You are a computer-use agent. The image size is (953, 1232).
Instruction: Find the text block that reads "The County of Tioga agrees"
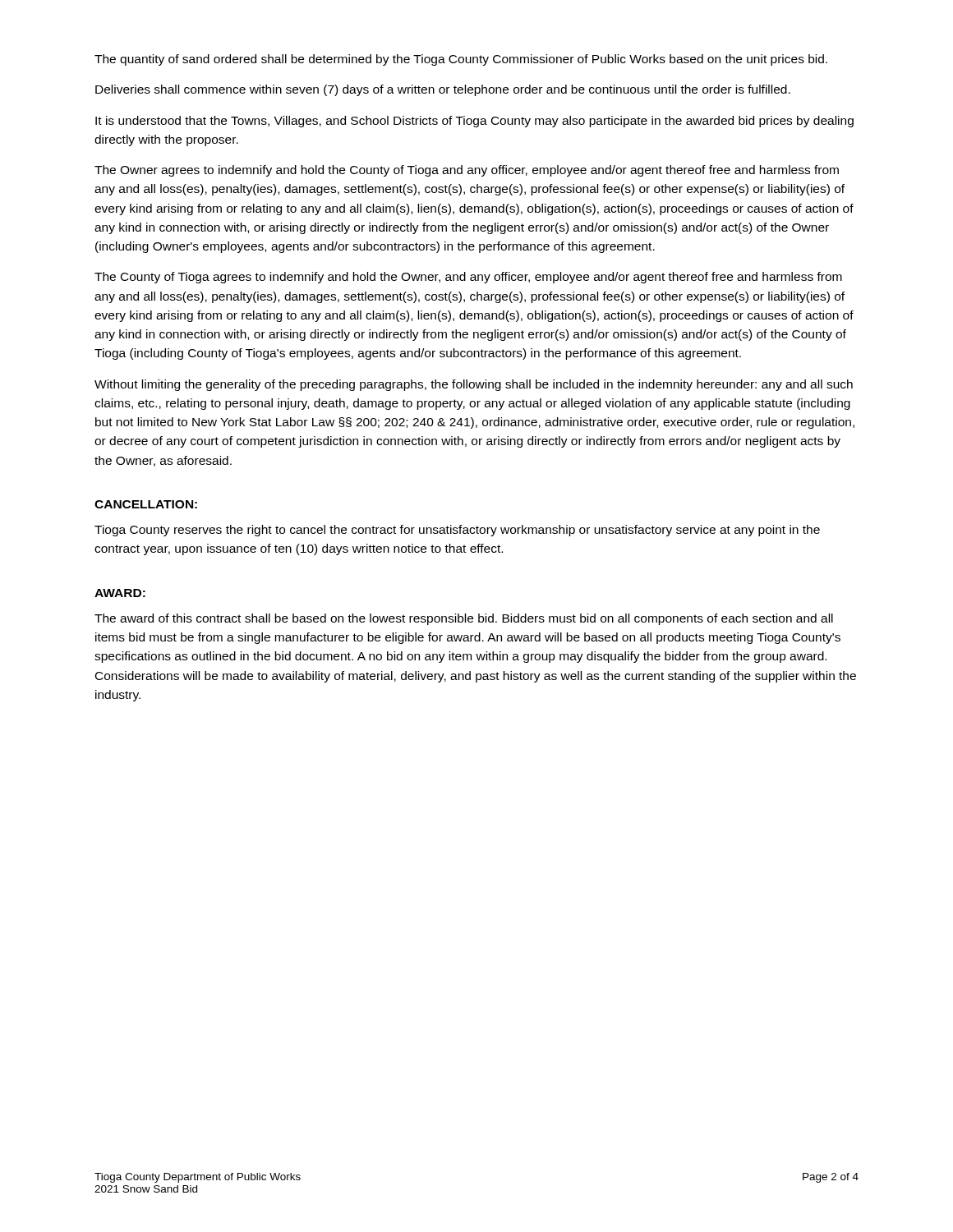[x=474, y=315]
